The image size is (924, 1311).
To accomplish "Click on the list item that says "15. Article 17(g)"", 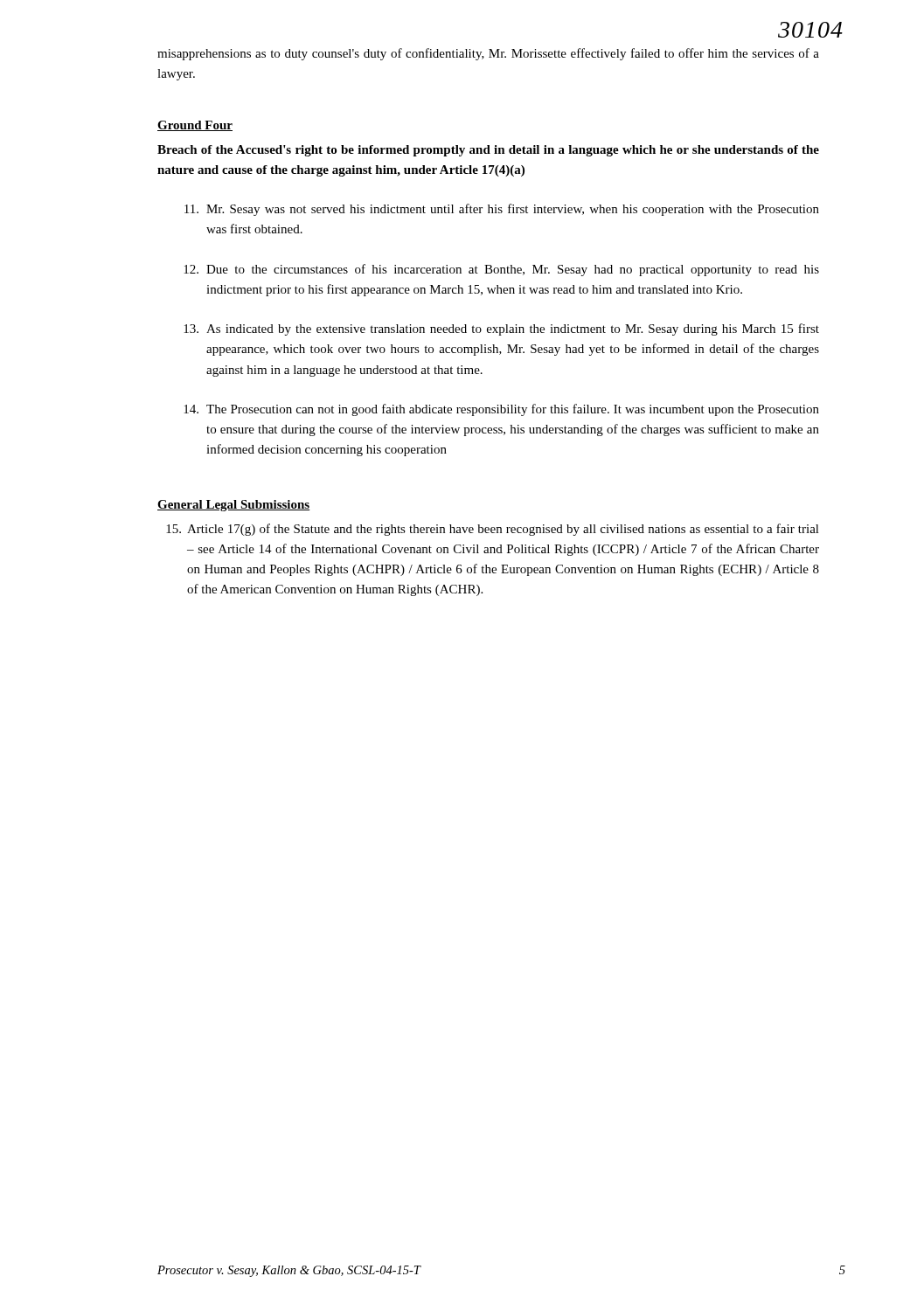I will pos(488,559).
